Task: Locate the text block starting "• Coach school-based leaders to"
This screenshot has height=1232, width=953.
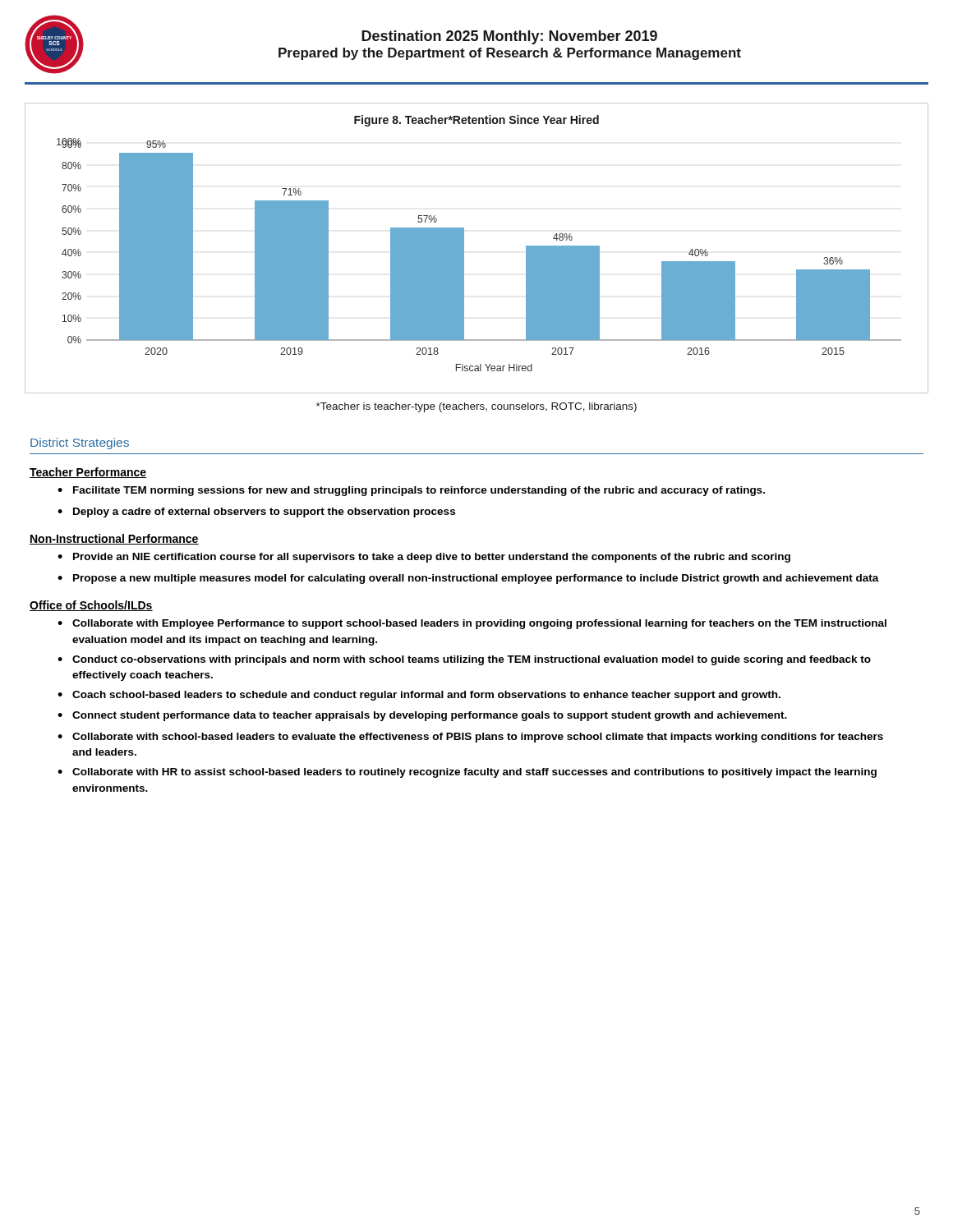Action: (x=481, y=695)
